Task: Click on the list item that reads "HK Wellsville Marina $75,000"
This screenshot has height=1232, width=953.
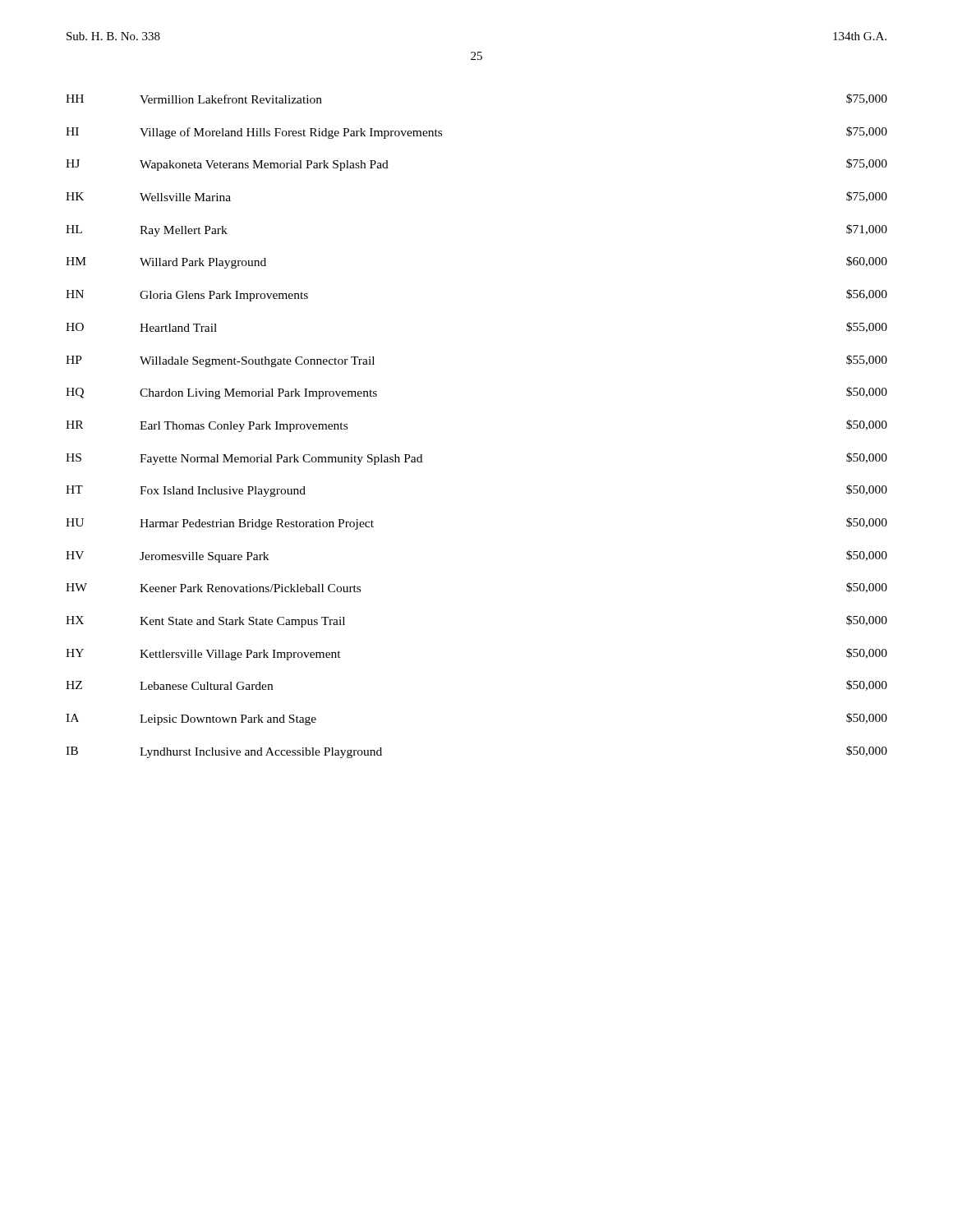Action: coord(70,196)
